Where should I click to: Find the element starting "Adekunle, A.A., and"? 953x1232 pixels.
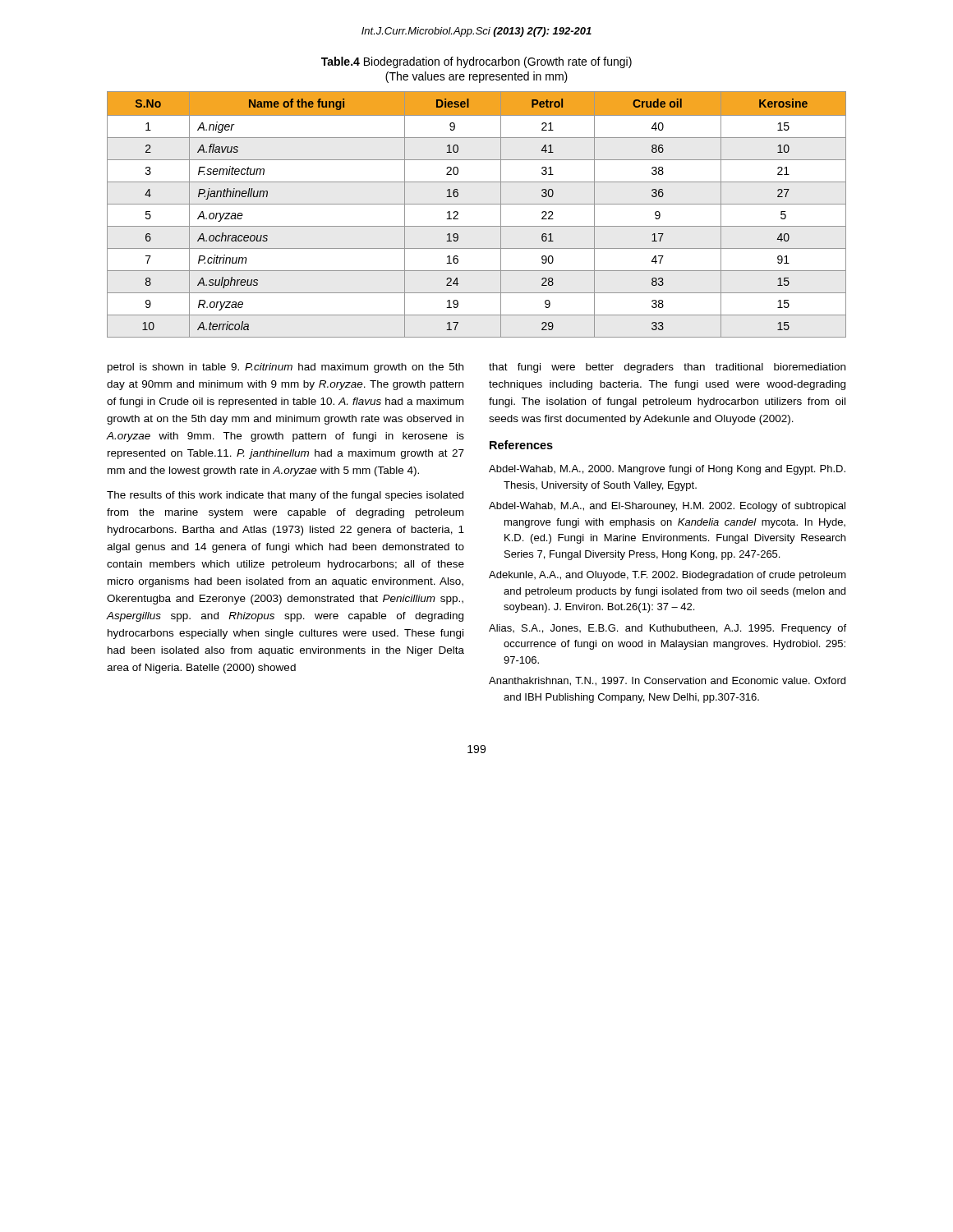coord(667,591)
